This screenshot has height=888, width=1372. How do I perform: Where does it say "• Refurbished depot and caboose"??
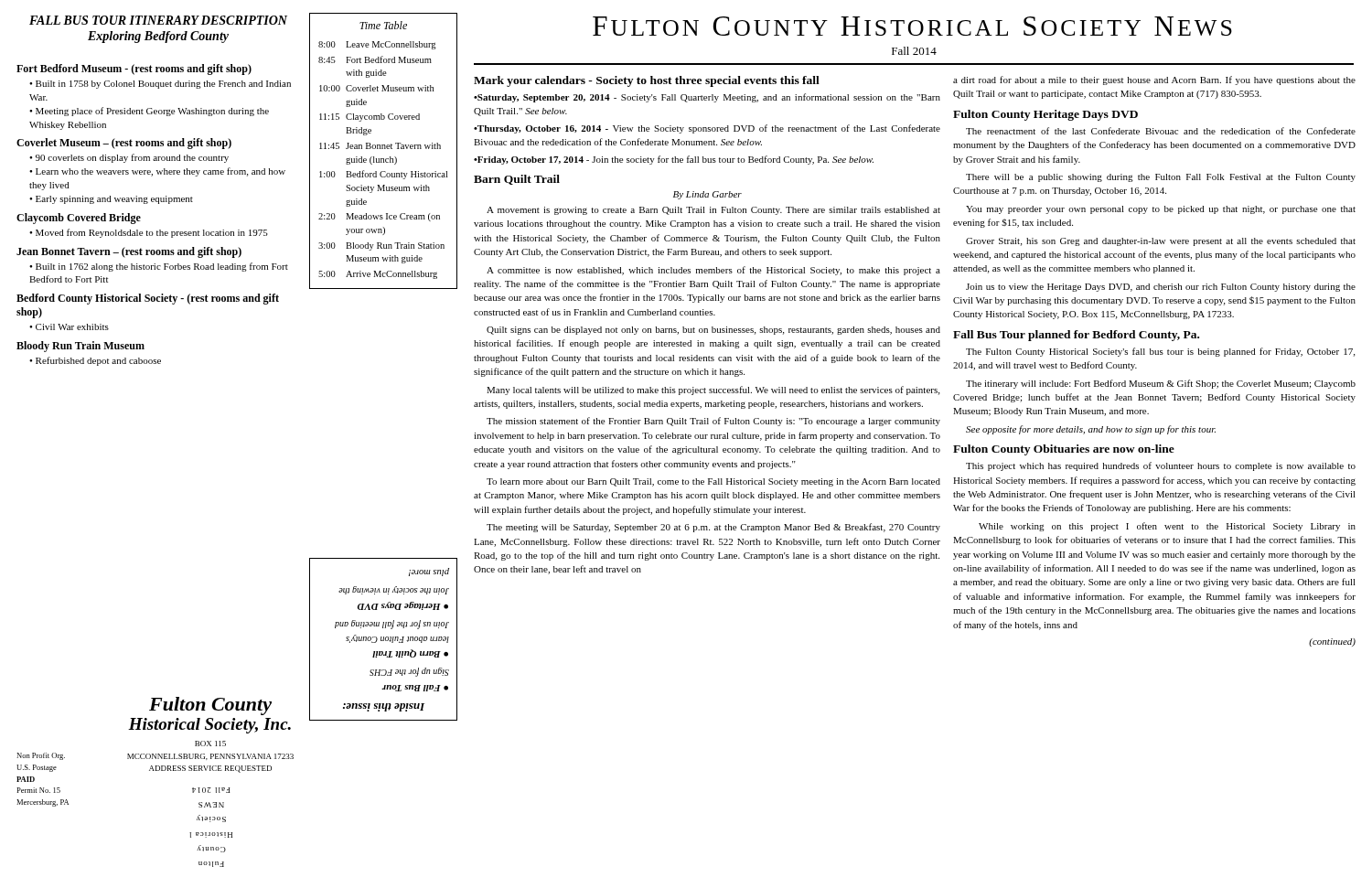point(95,360)
